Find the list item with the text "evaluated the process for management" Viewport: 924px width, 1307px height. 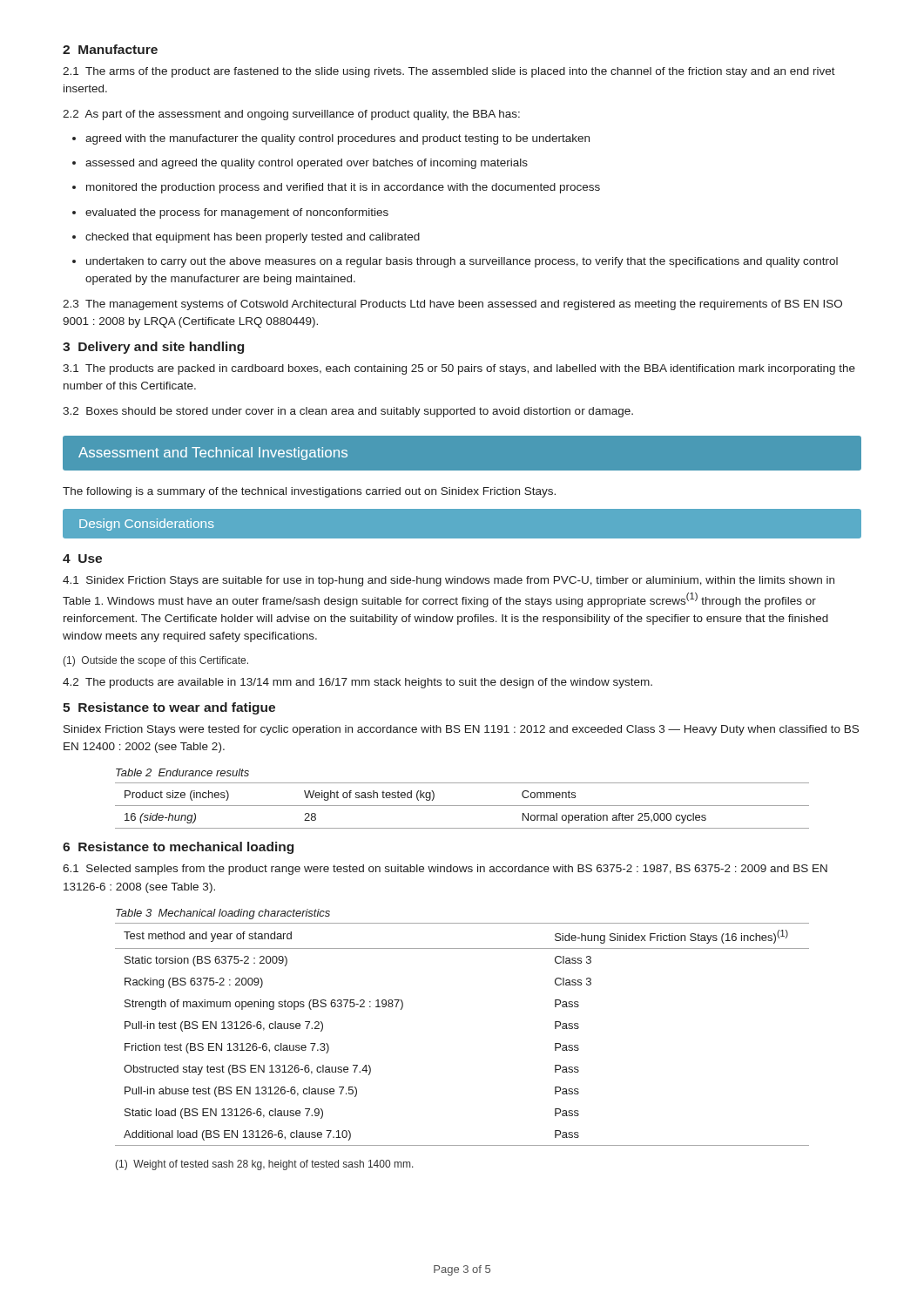tap(230, 213)
